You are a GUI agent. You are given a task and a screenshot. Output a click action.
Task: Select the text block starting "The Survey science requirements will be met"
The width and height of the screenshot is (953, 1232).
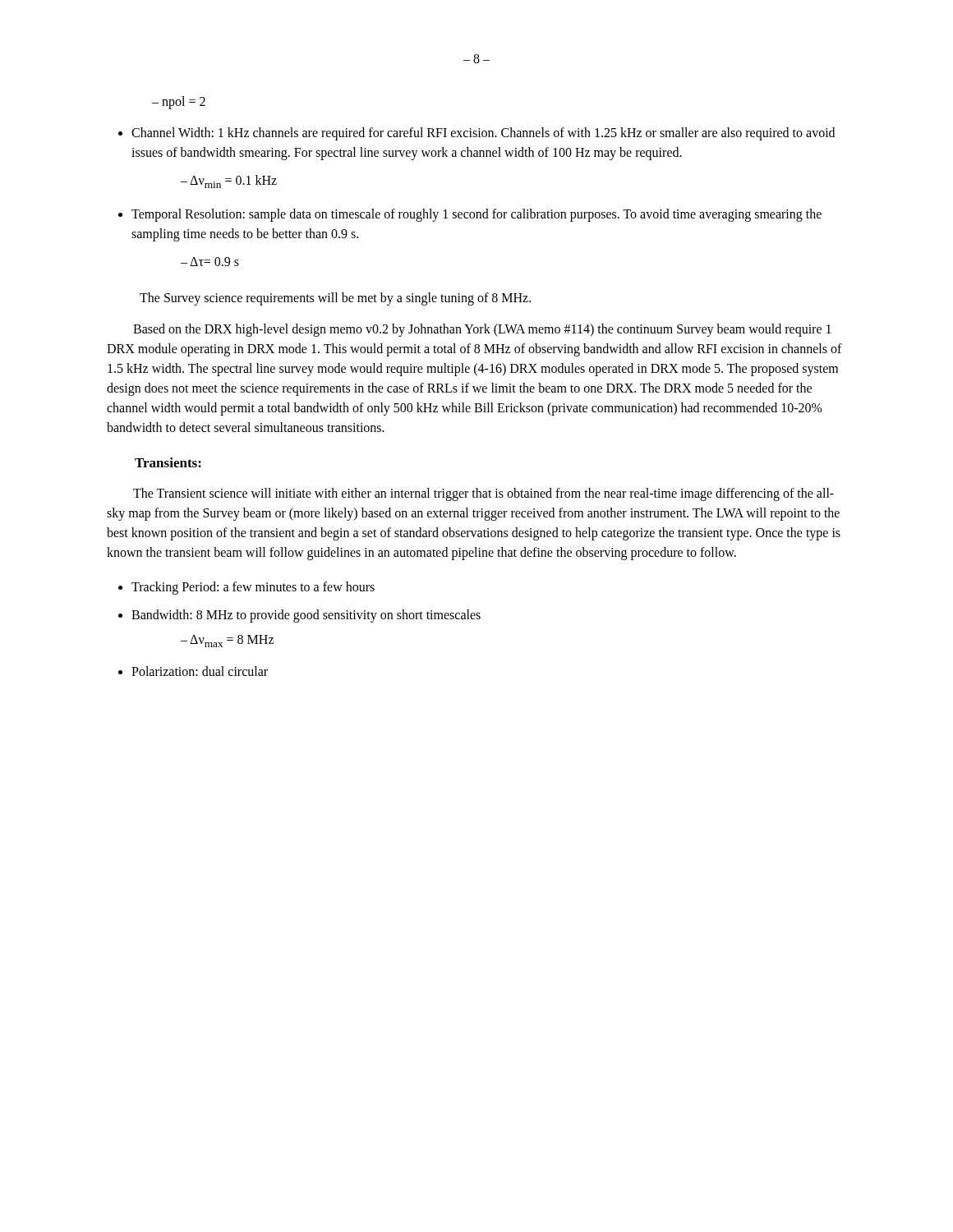tap(336, 298)
